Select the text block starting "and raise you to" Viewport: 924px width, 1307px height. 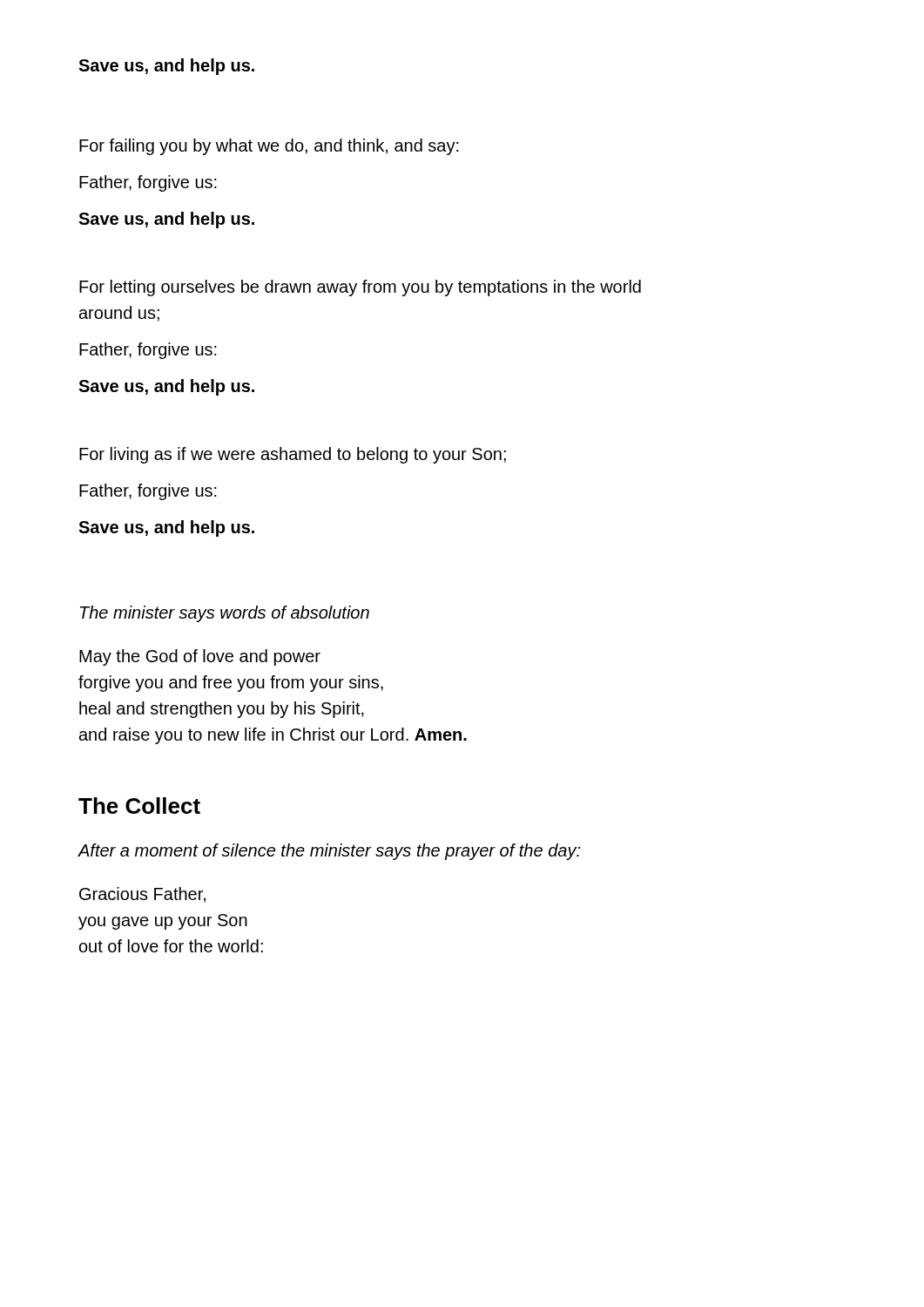pyautogui.click(x=462, y=735)
